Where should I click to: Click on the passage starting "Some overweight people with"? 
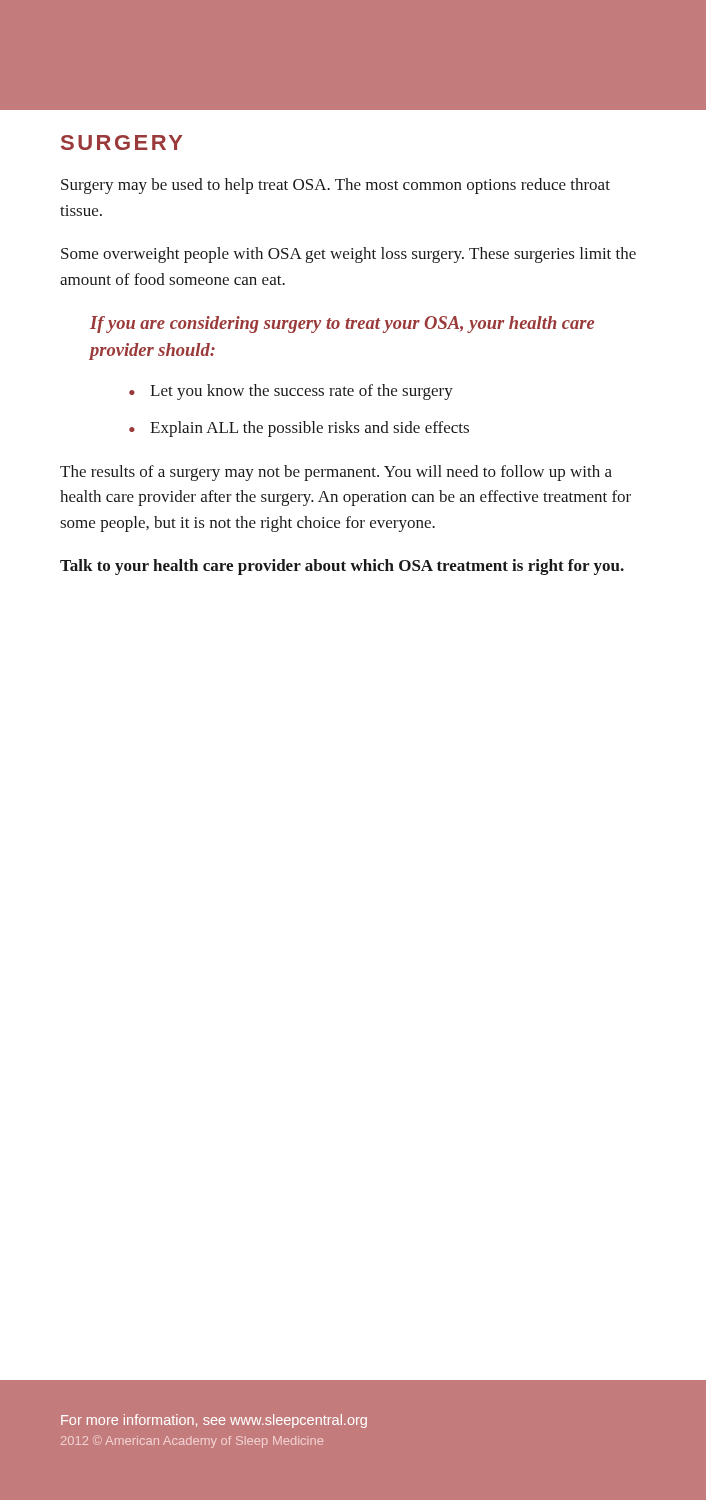tap(348, 266)
